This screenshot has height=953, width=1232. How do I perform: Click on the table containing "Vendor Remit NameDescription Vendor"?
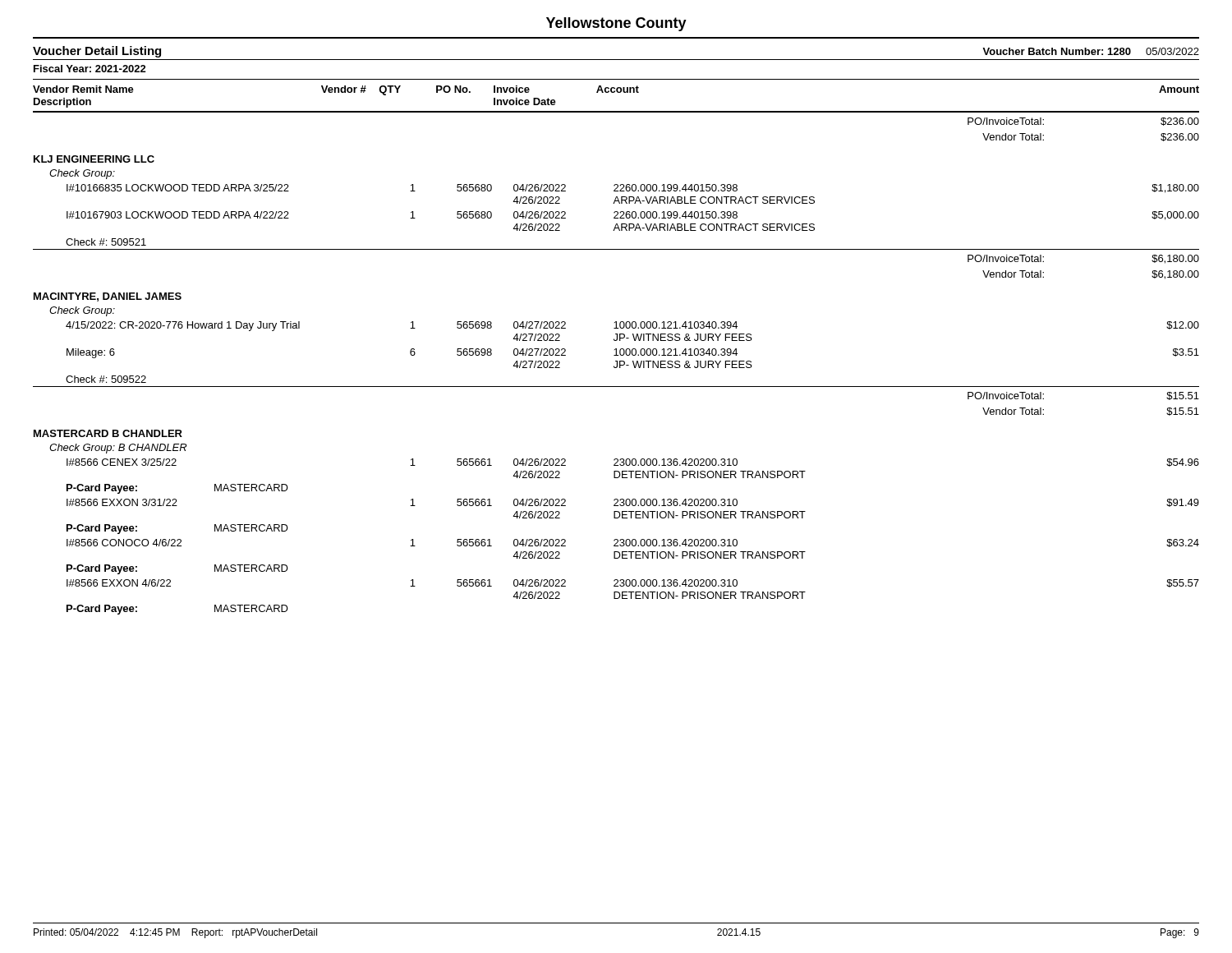pos(616,347)
